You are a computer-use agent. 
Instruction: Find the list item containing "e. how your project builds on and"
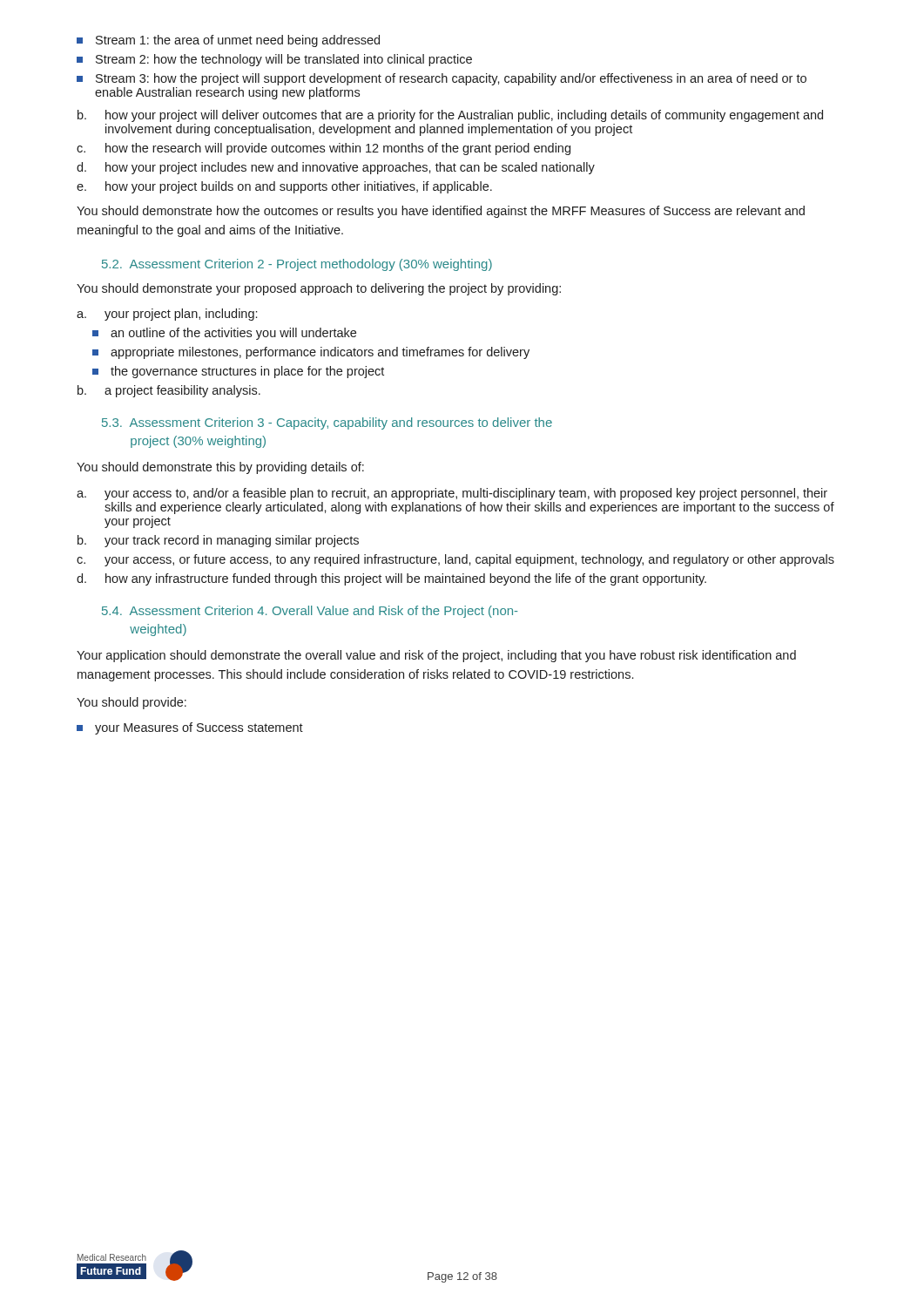click(285, 186)
